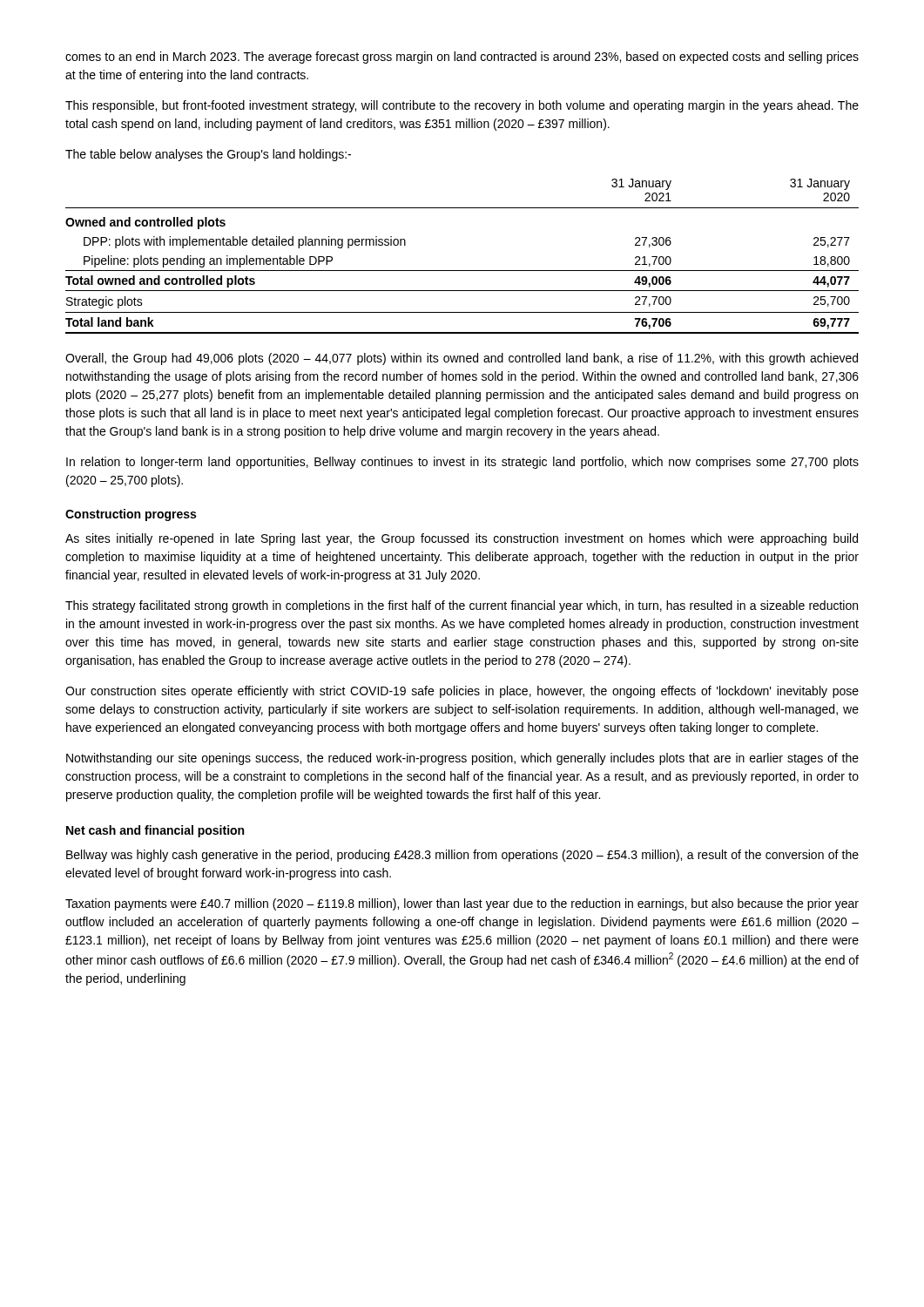Point to the text block starting "This strategy facilitated strong"

(x=462, y=633)
